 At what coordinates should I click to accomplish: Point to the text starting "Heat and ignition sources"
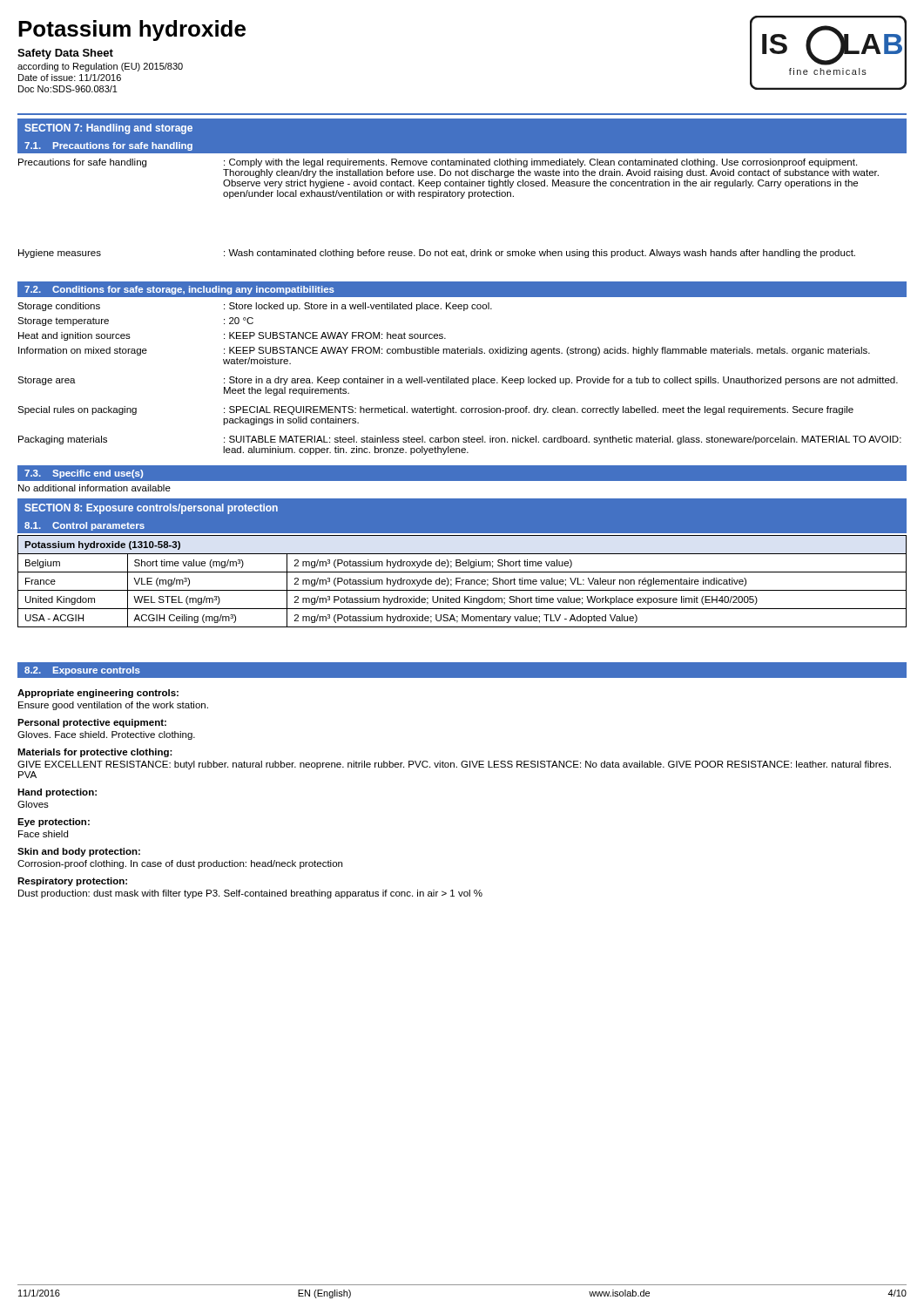(232, 336)
